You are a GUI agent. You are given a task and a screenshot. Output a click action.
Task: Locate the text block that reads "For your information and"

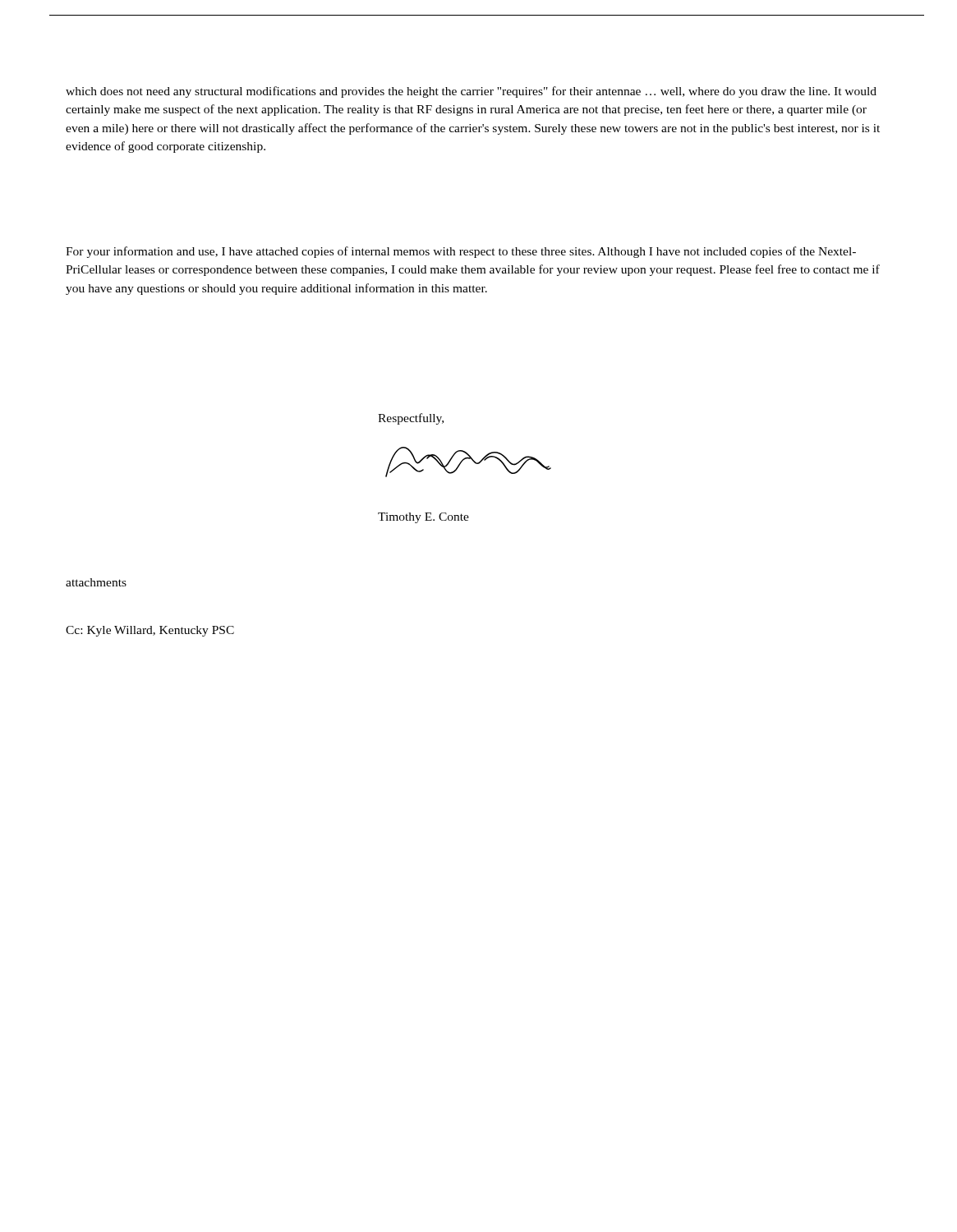tap(473, 269)
